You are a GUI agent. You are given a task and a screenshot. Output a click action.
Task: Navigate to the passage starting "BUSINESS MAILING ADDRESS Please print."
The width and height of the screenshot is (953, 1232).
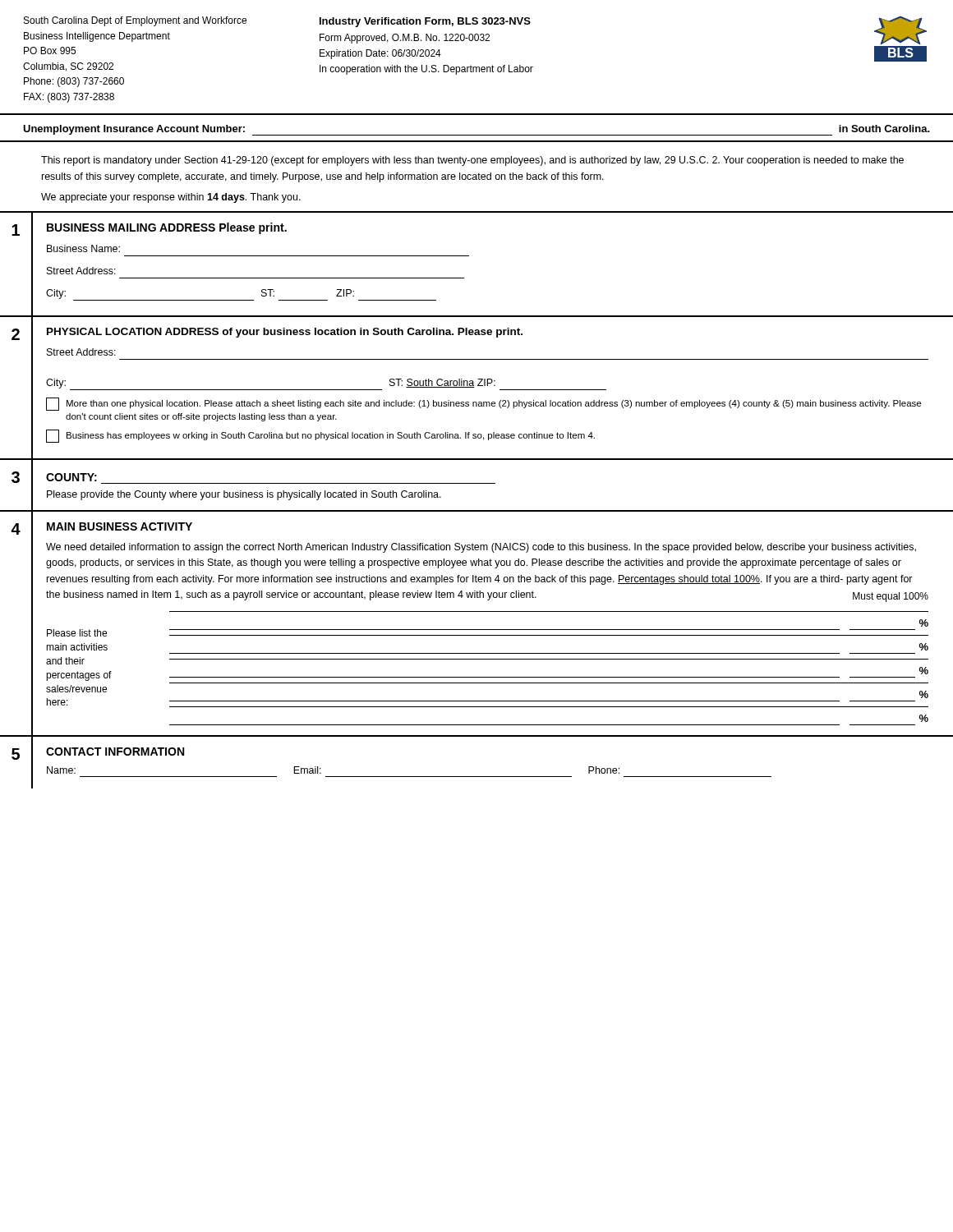[x=167, y=227]
